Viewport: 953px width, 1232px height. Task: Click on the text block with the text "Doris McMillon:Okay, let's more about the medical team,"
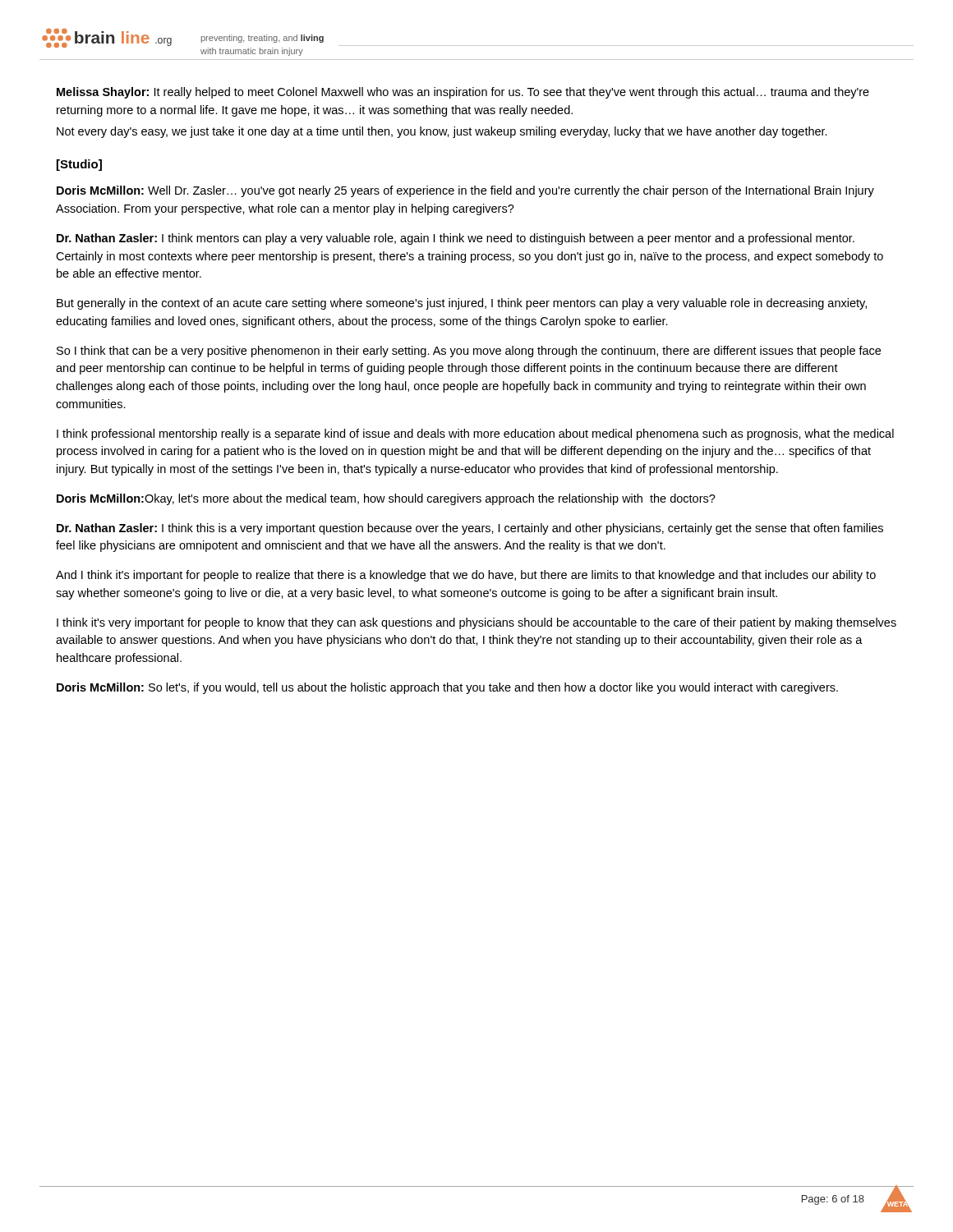(x=476, y=499)
